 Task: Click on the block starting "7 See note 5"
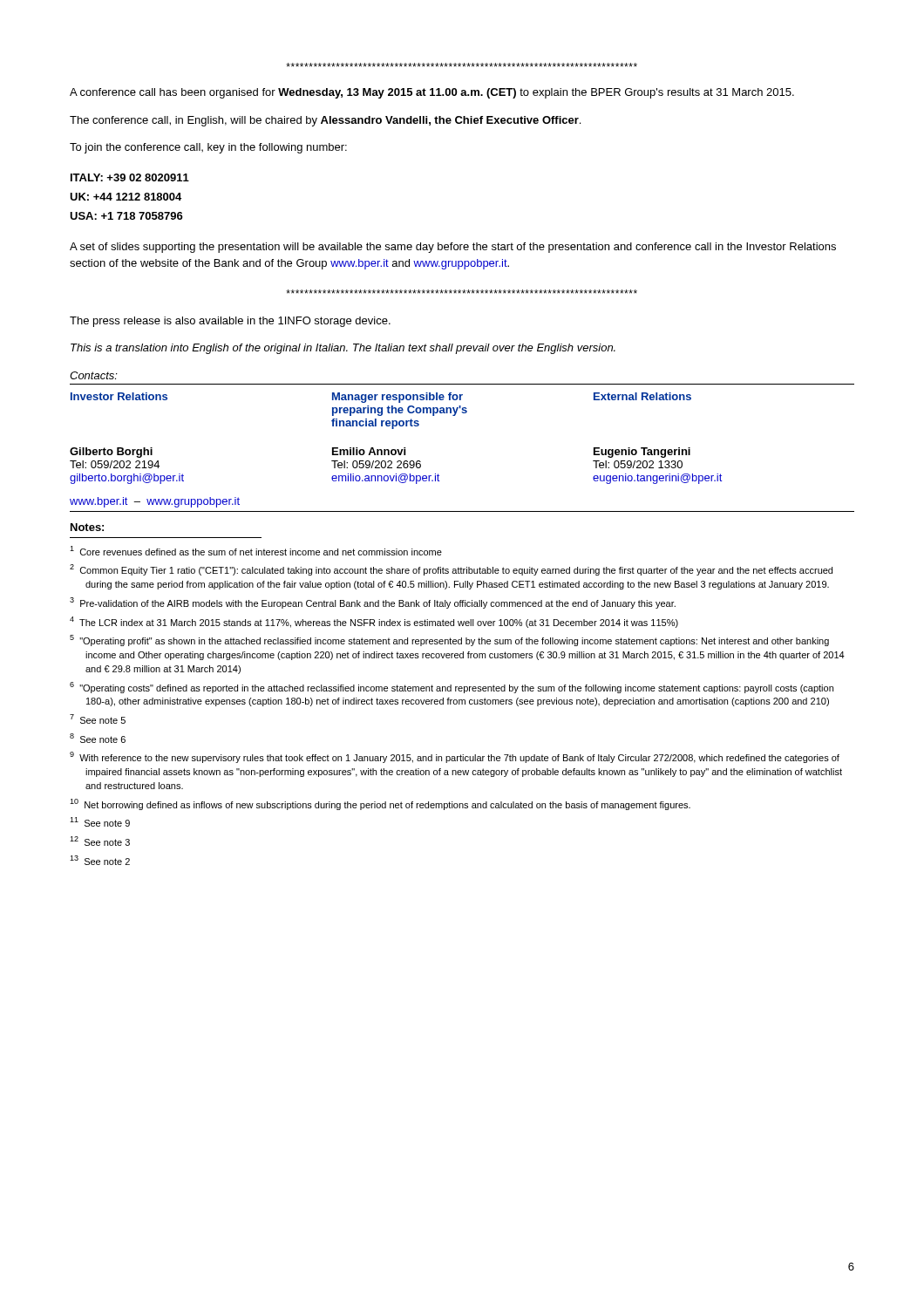tap(98, 719)
